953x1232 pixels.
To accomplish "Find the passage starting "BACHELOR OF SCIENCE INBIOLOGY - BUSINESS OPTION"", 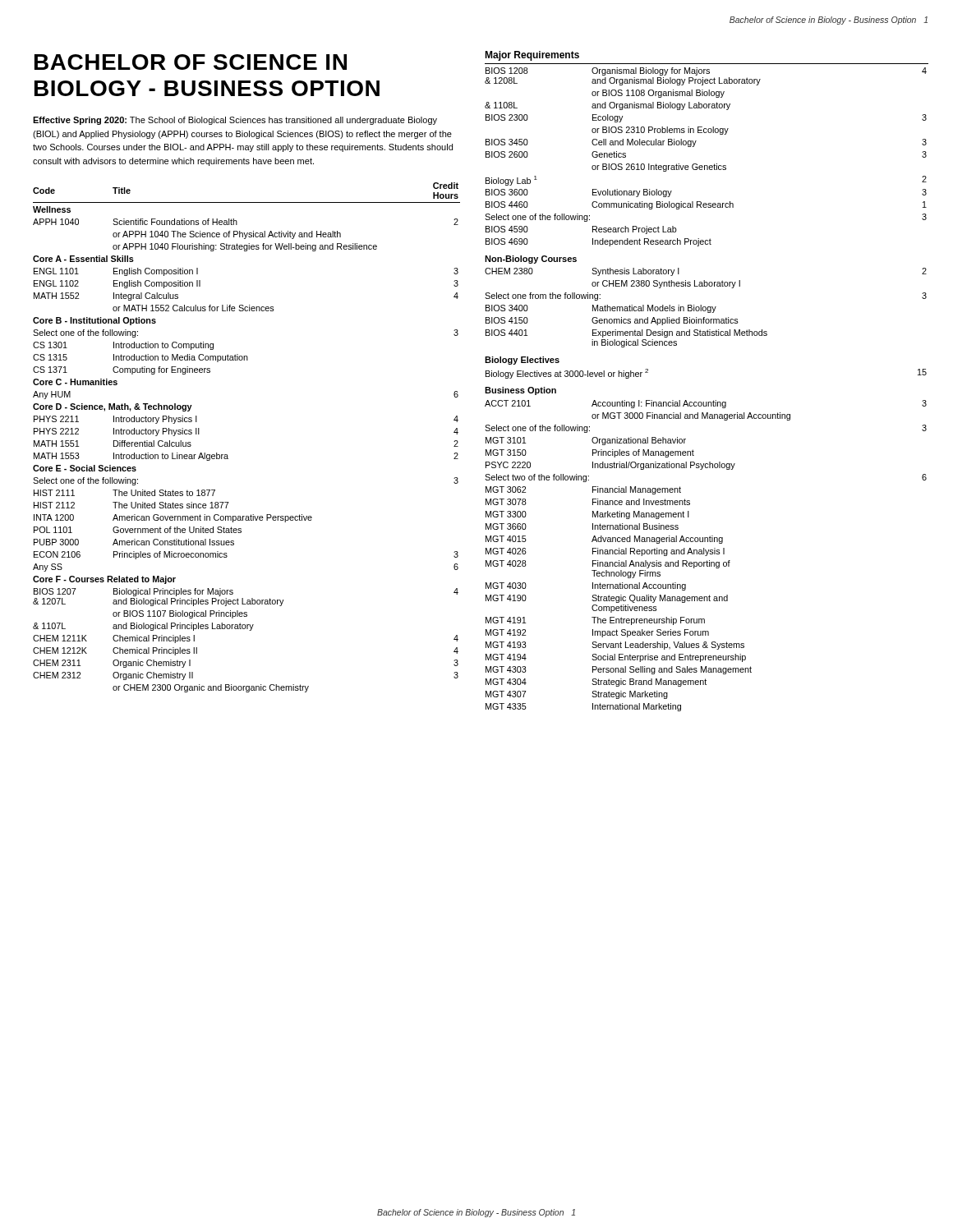I will point(246,76).
